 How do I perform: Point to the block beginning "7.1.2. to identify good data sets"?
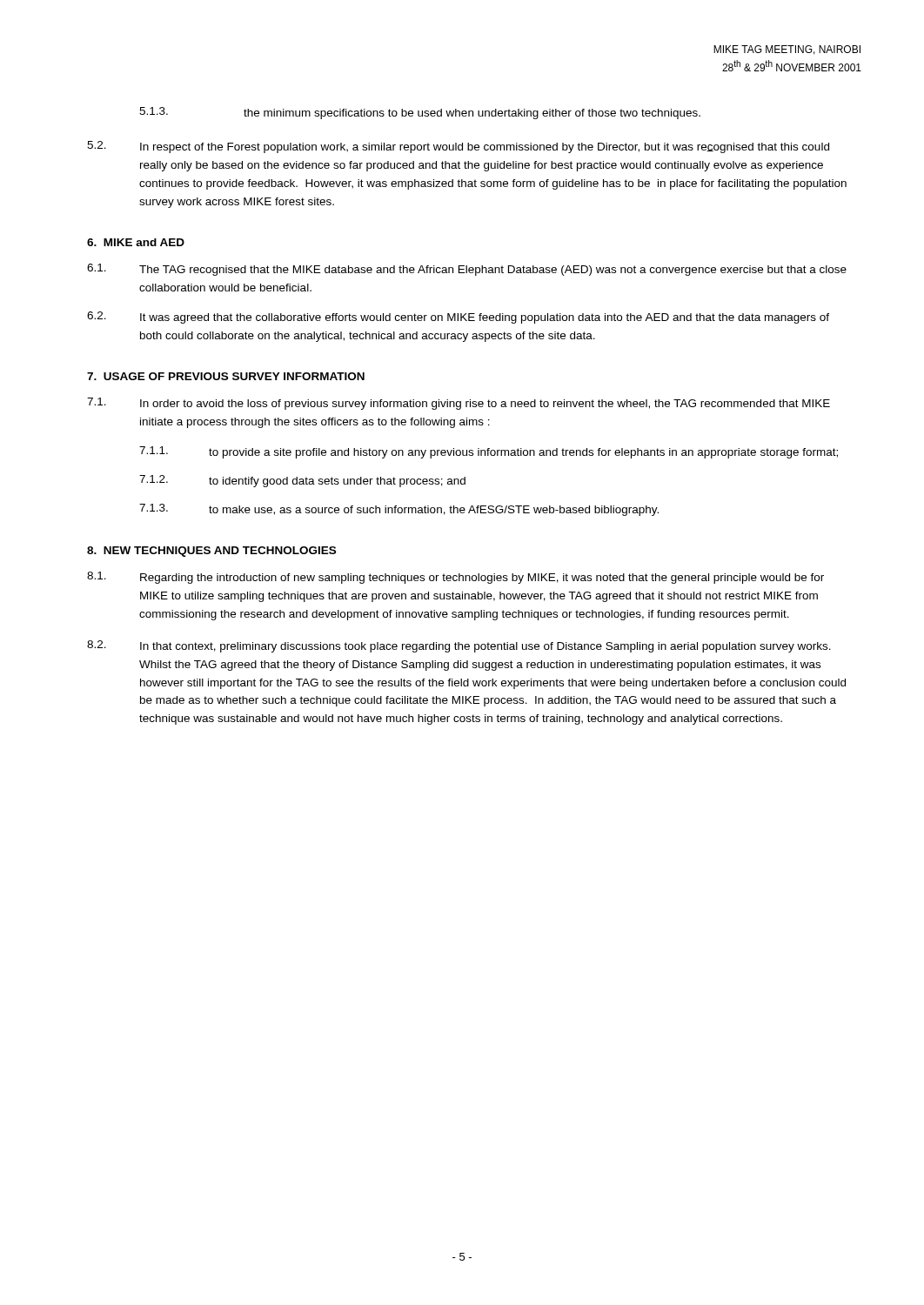point(303,482)
